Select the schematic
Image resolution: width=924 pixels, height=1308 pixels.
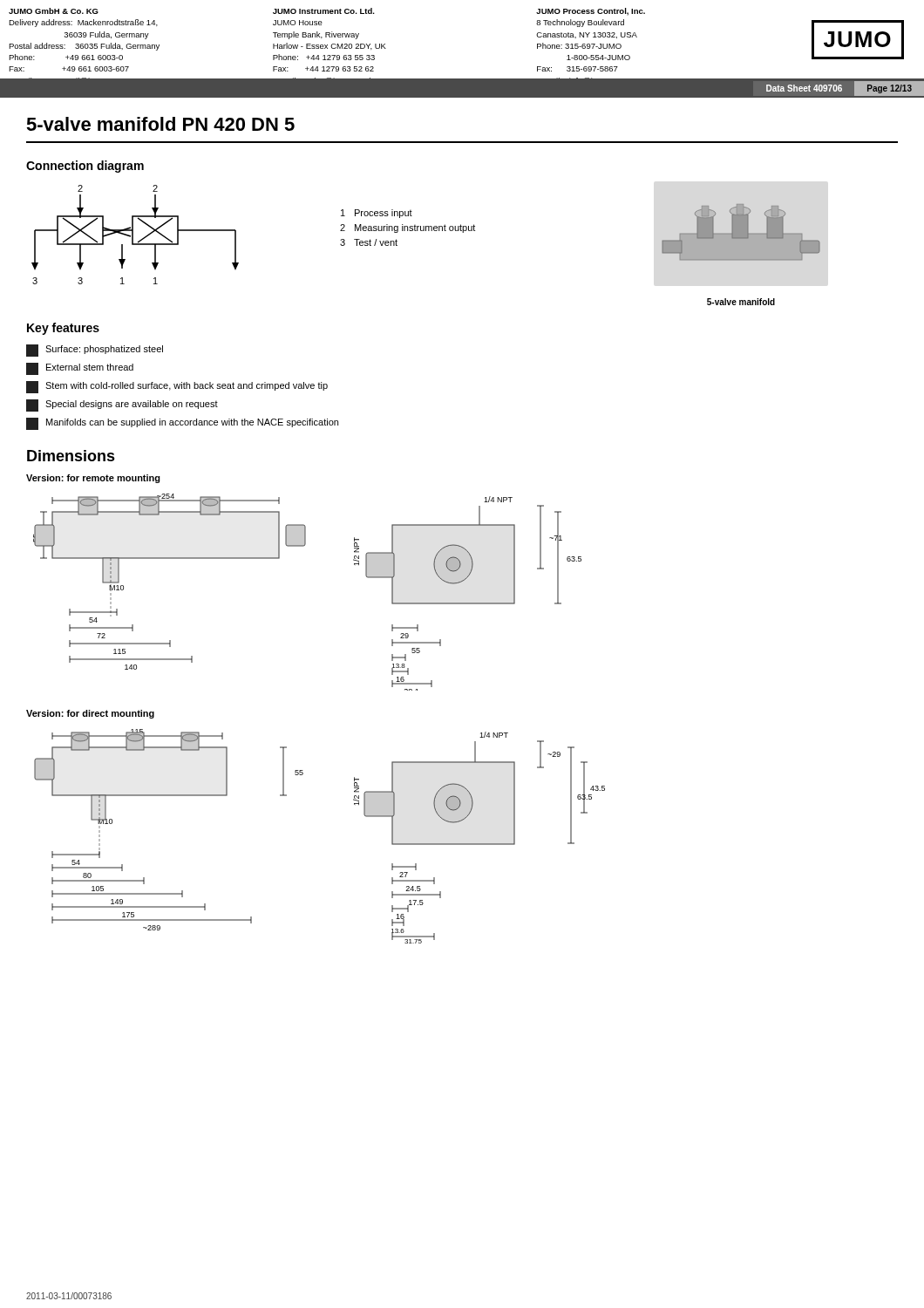pos(174,244)
